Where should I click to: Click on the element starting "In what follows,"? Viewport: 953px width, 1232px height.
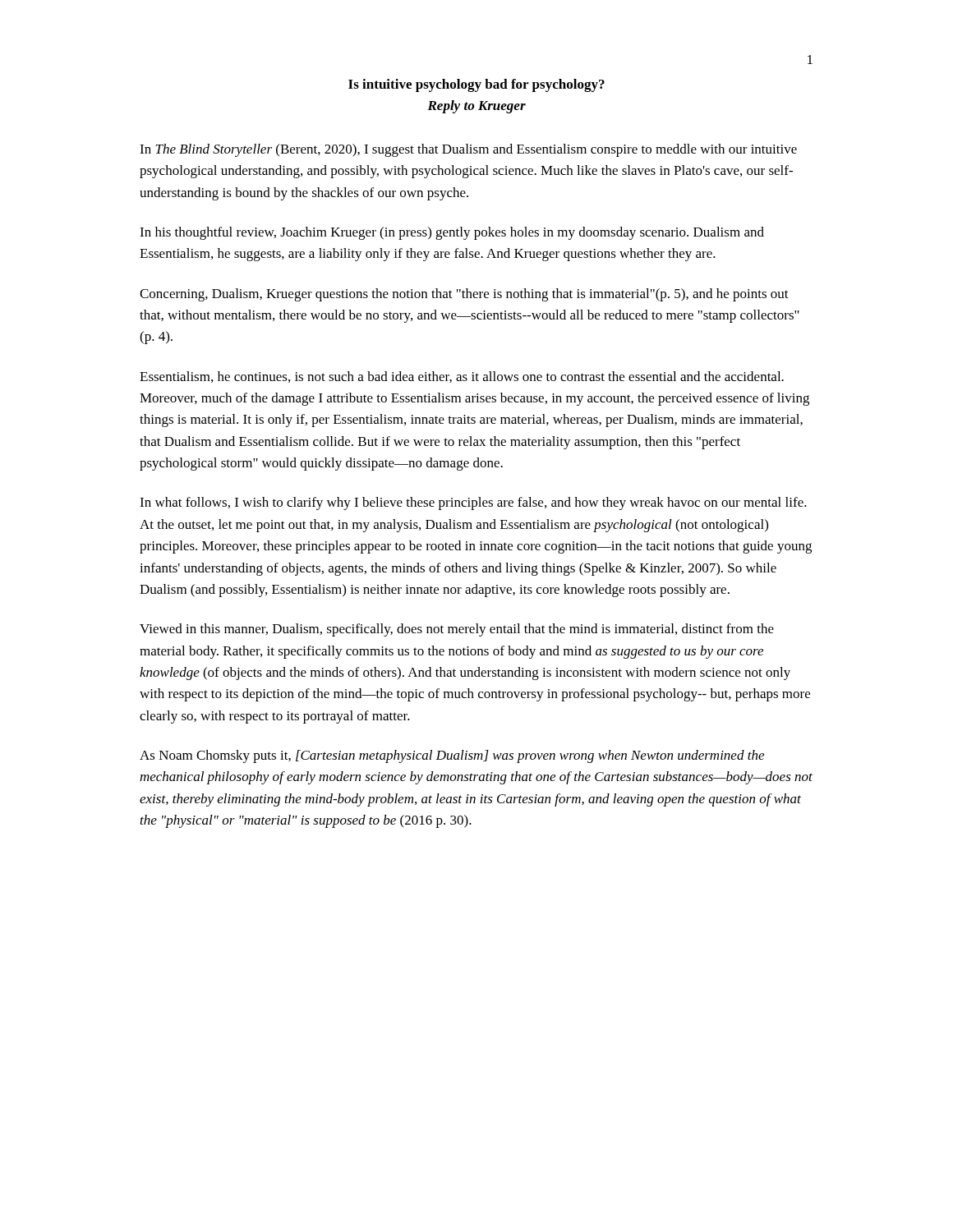pyautogui.click(x=476, y=546)
